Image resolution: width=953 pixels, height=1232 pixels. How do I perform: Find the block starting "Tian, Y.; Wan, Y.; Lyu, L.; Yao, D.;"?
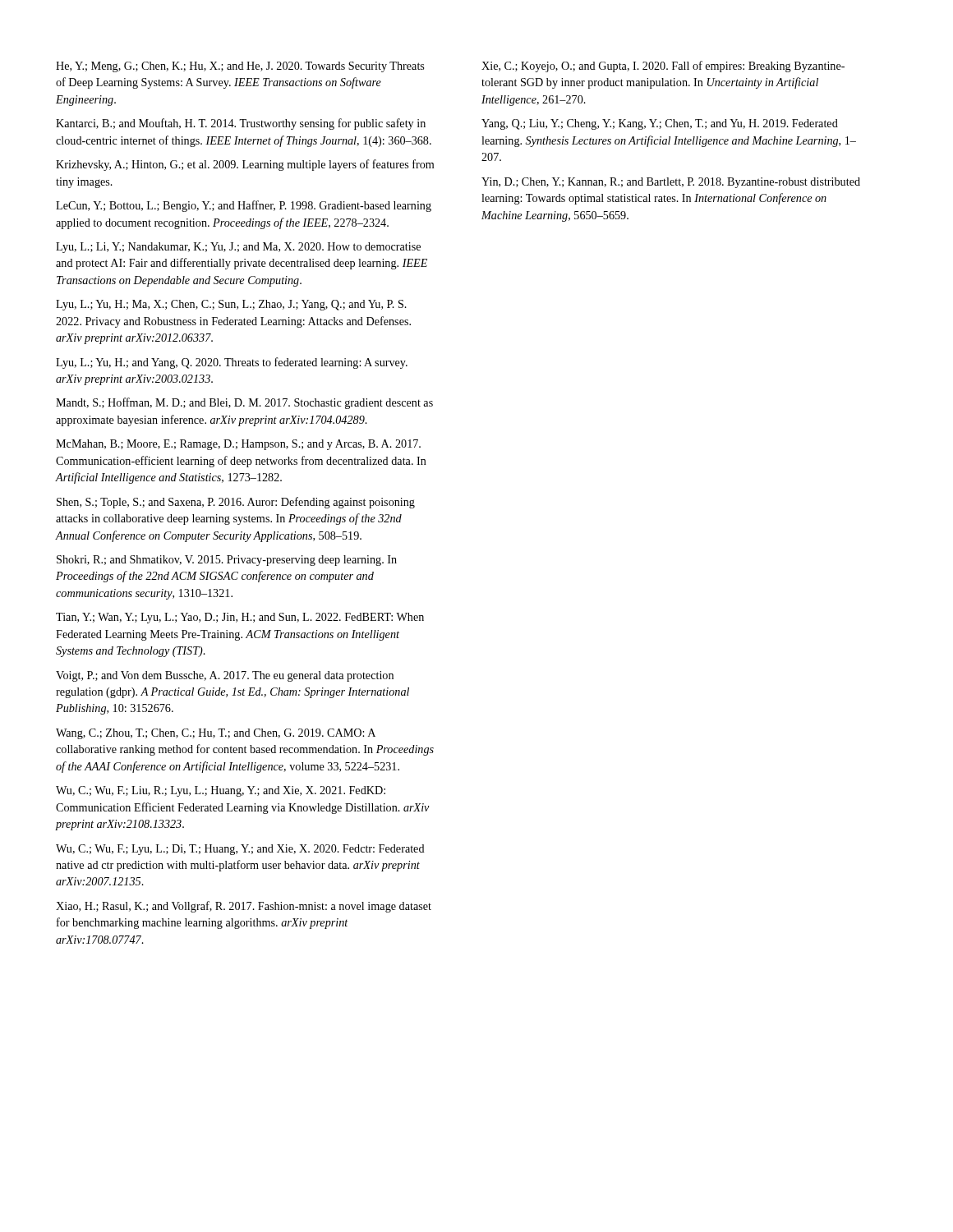(240, 634)
